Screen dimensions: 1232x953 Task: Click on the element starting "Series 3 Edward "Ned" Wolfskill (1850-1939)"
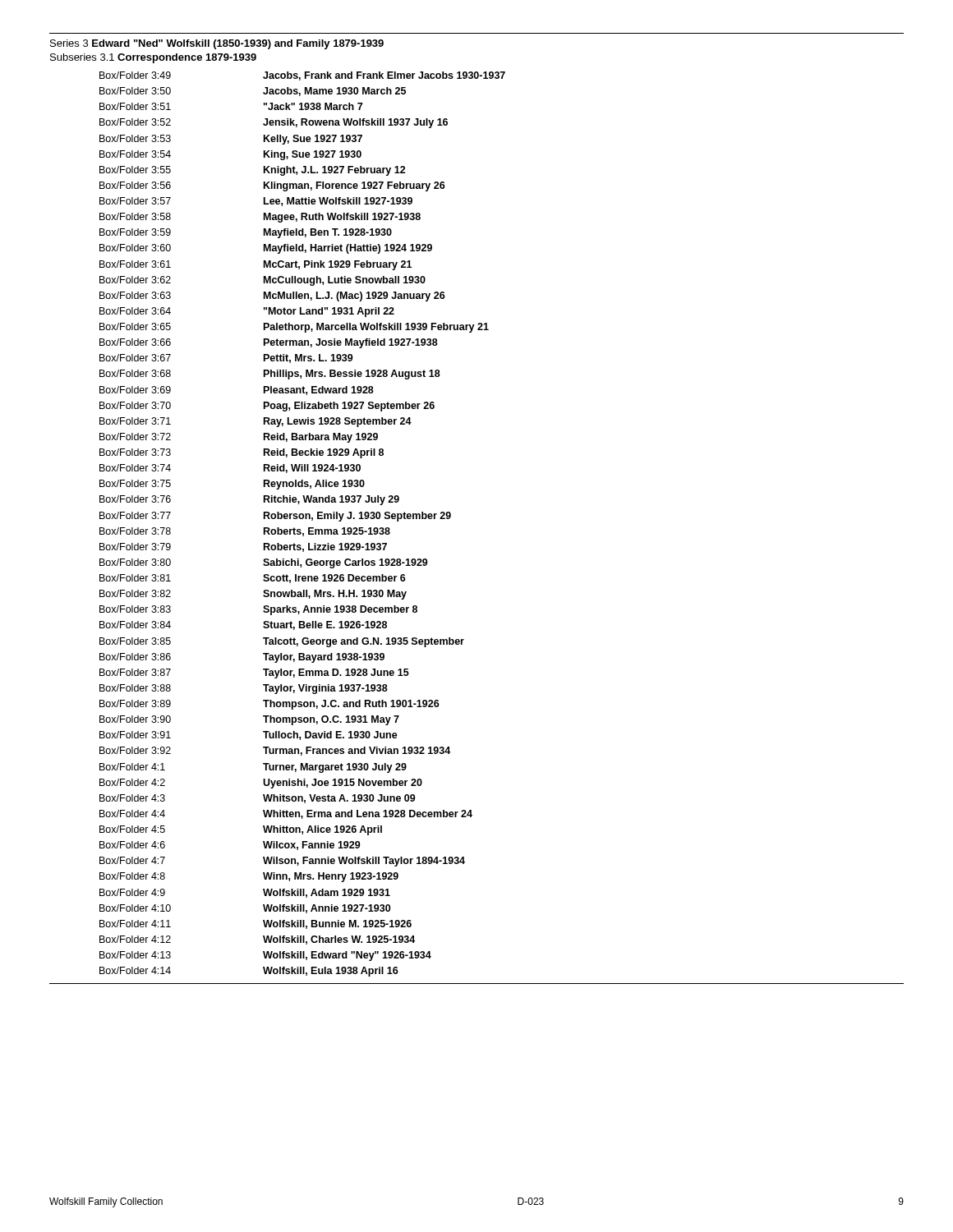[217, 43]
